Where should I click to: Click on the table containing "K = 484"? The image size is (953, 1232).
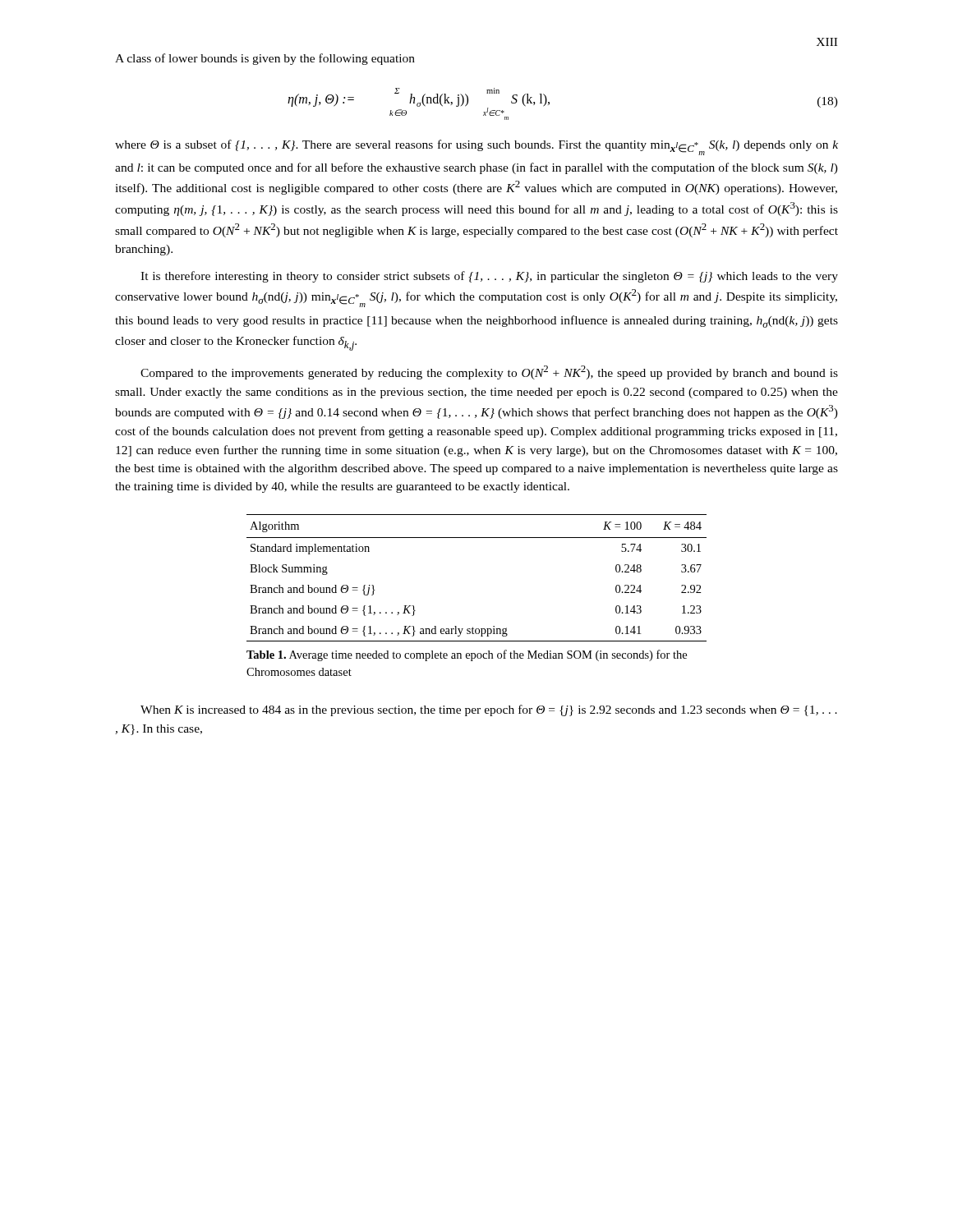[x=476, y=578]
